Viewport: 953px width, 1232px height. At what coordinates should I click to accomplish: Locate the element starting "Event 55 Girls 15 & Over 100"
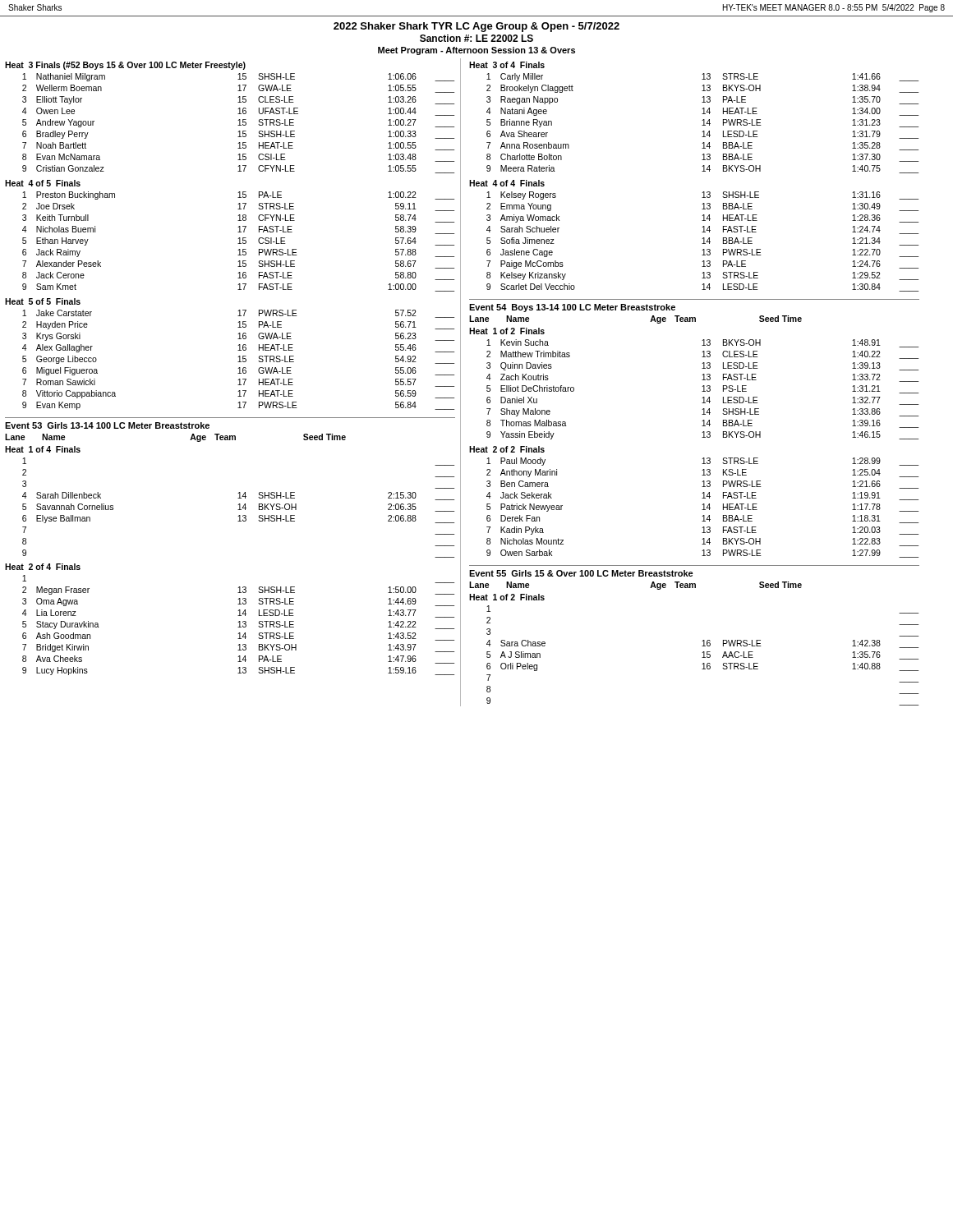(x=581, y=573)
